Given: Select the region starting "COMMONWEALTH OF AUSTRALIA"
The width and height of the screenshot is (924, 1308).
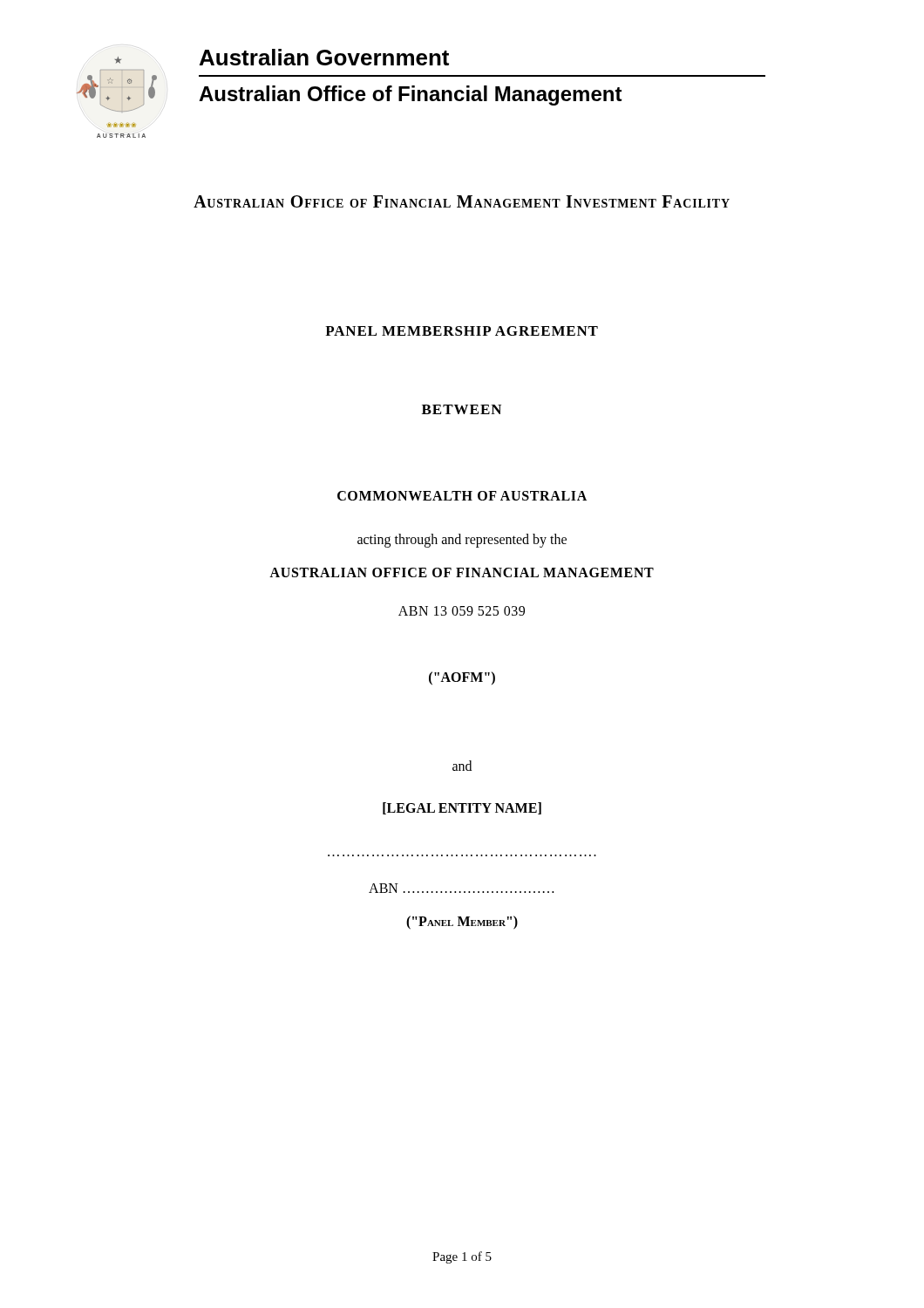Looking at the screenshot, I should click(x=462, y=496).
